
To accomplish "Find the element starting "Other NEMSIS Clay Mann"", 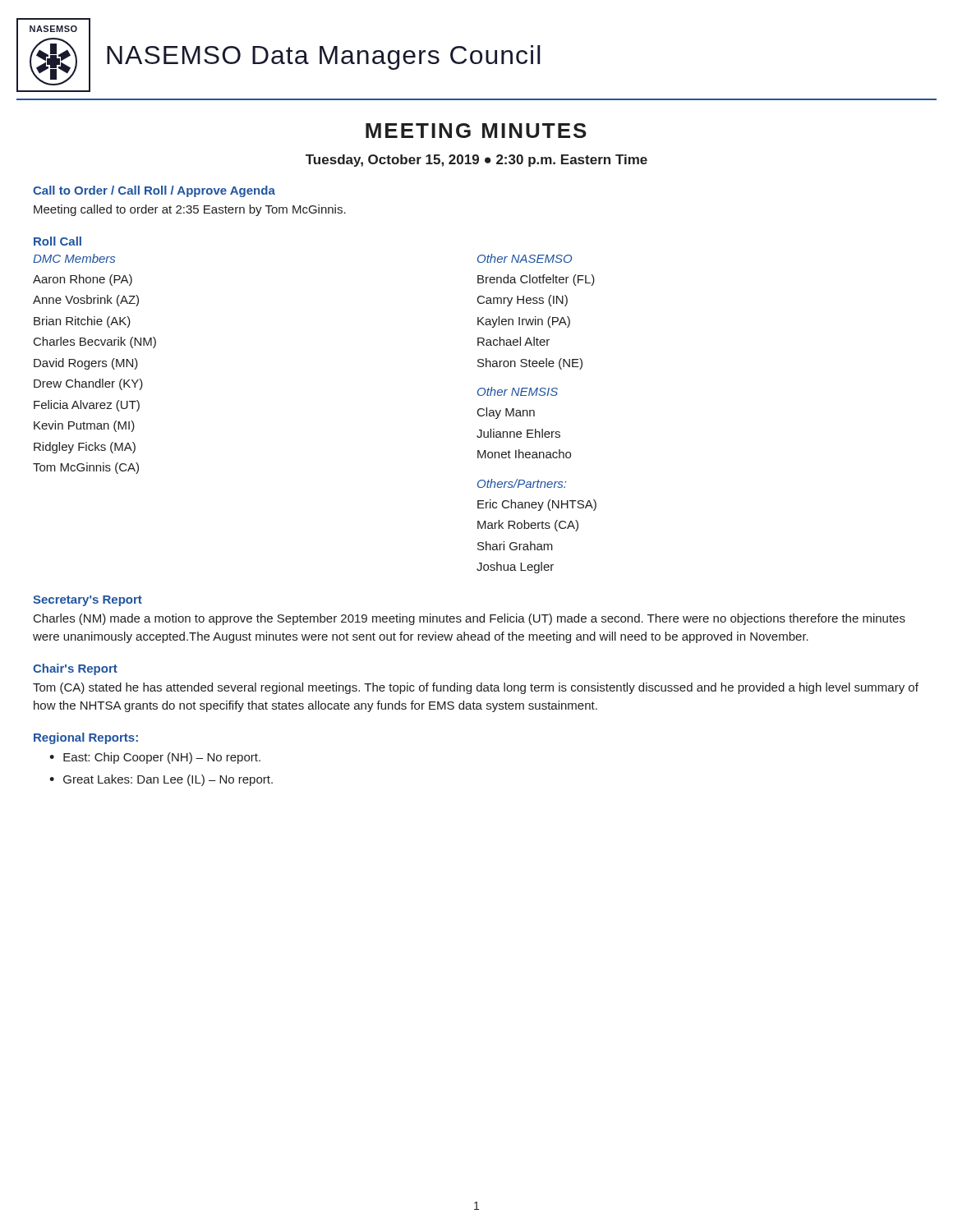I will 518,391.
